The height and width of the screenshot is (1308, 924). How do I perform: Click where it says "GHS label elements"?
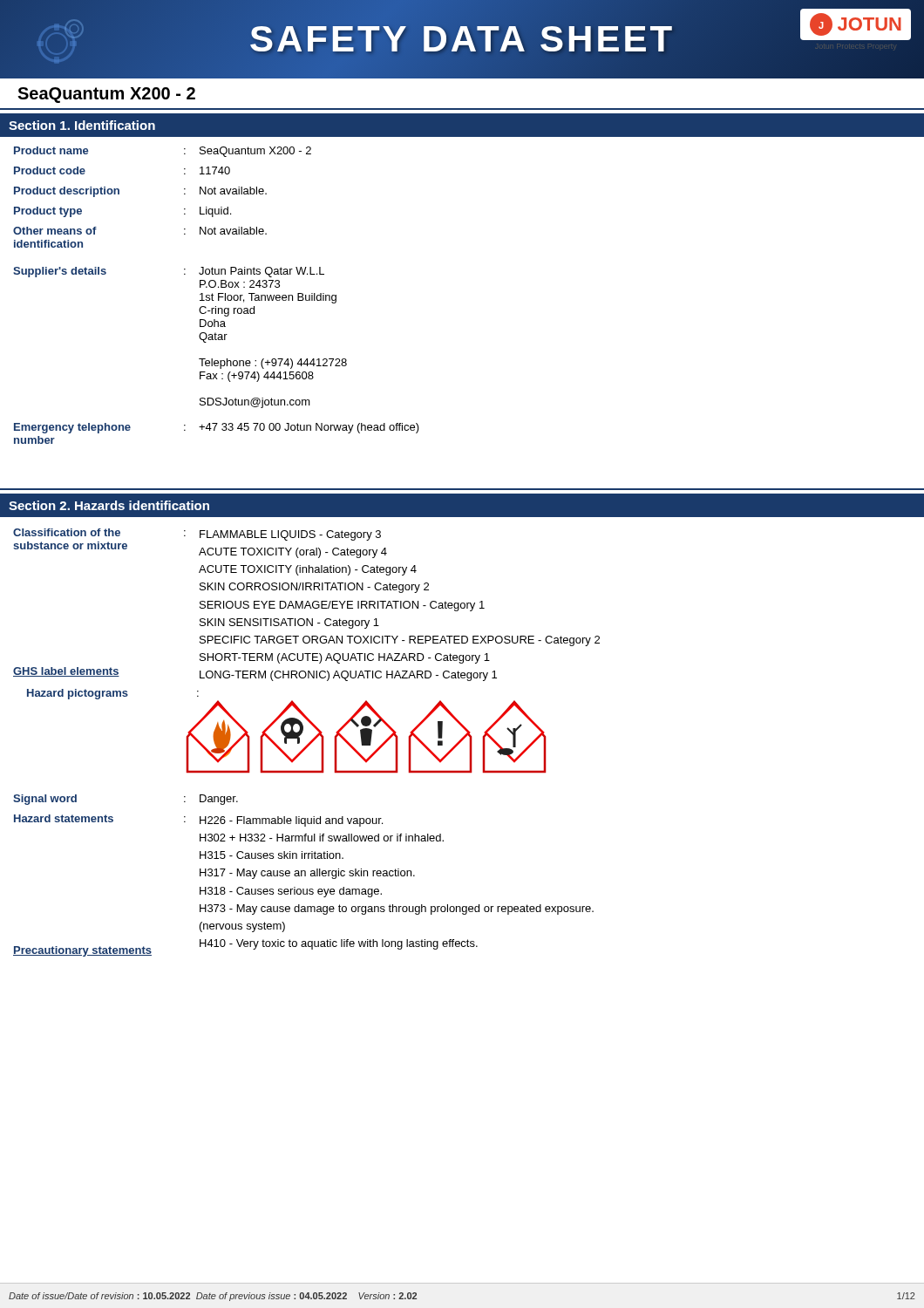point(462,671)
